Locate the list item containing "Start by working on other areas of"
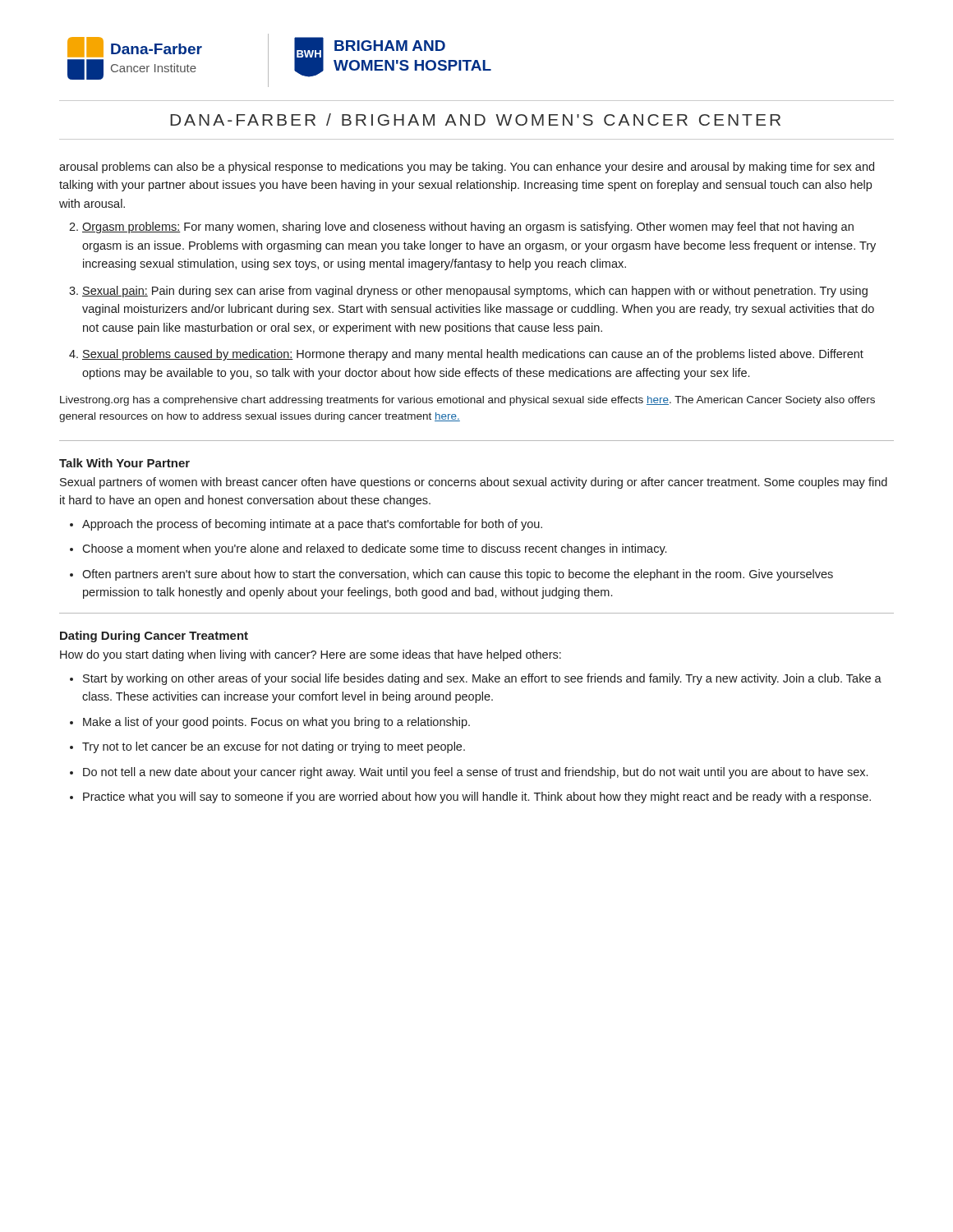 pos(482,688)
